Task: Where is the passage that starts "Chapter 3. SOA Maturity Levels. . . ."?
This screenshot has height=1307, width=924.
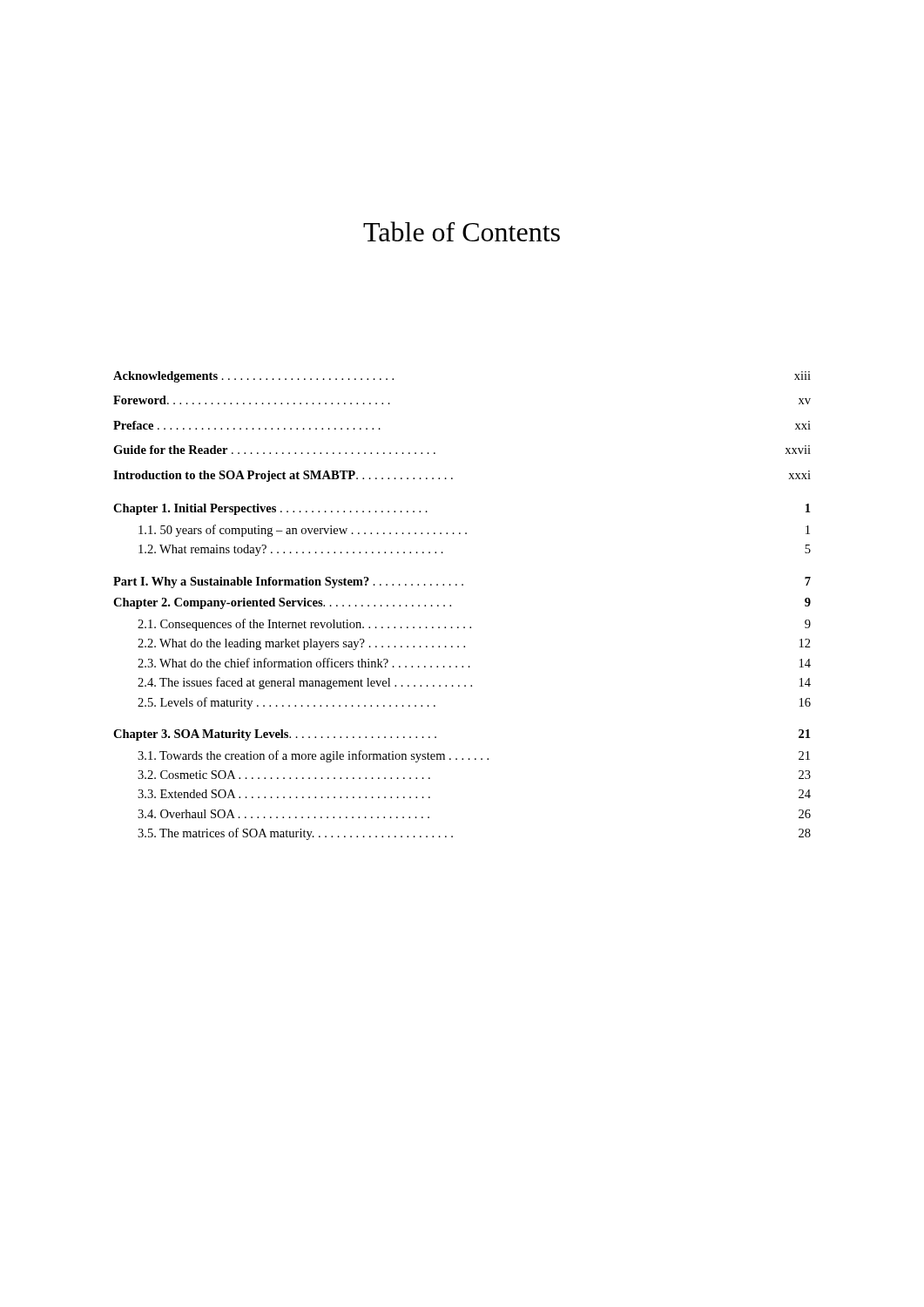Action: pos(195,735)
